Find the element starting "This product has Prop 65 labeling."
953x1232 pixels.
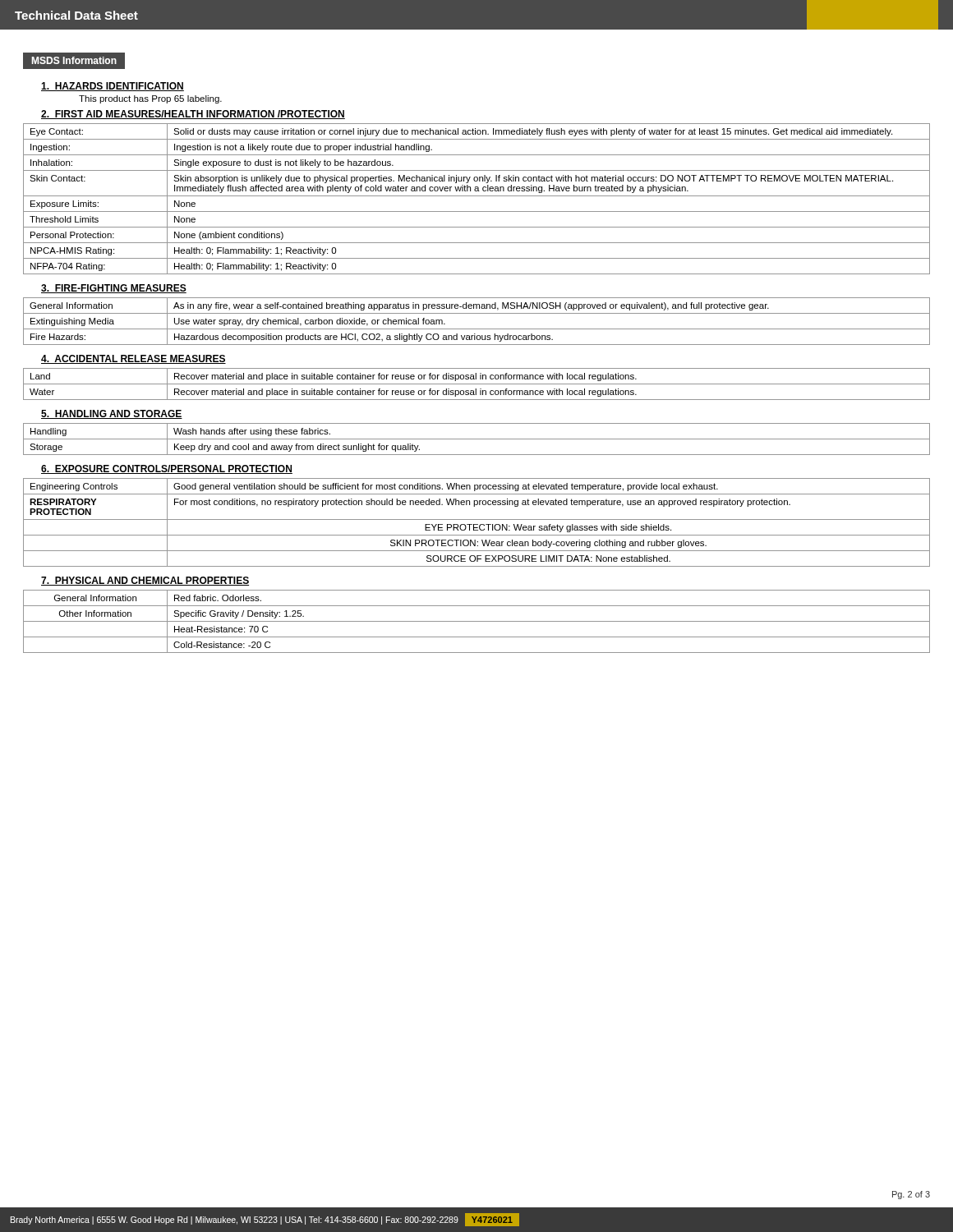point(151,99)
